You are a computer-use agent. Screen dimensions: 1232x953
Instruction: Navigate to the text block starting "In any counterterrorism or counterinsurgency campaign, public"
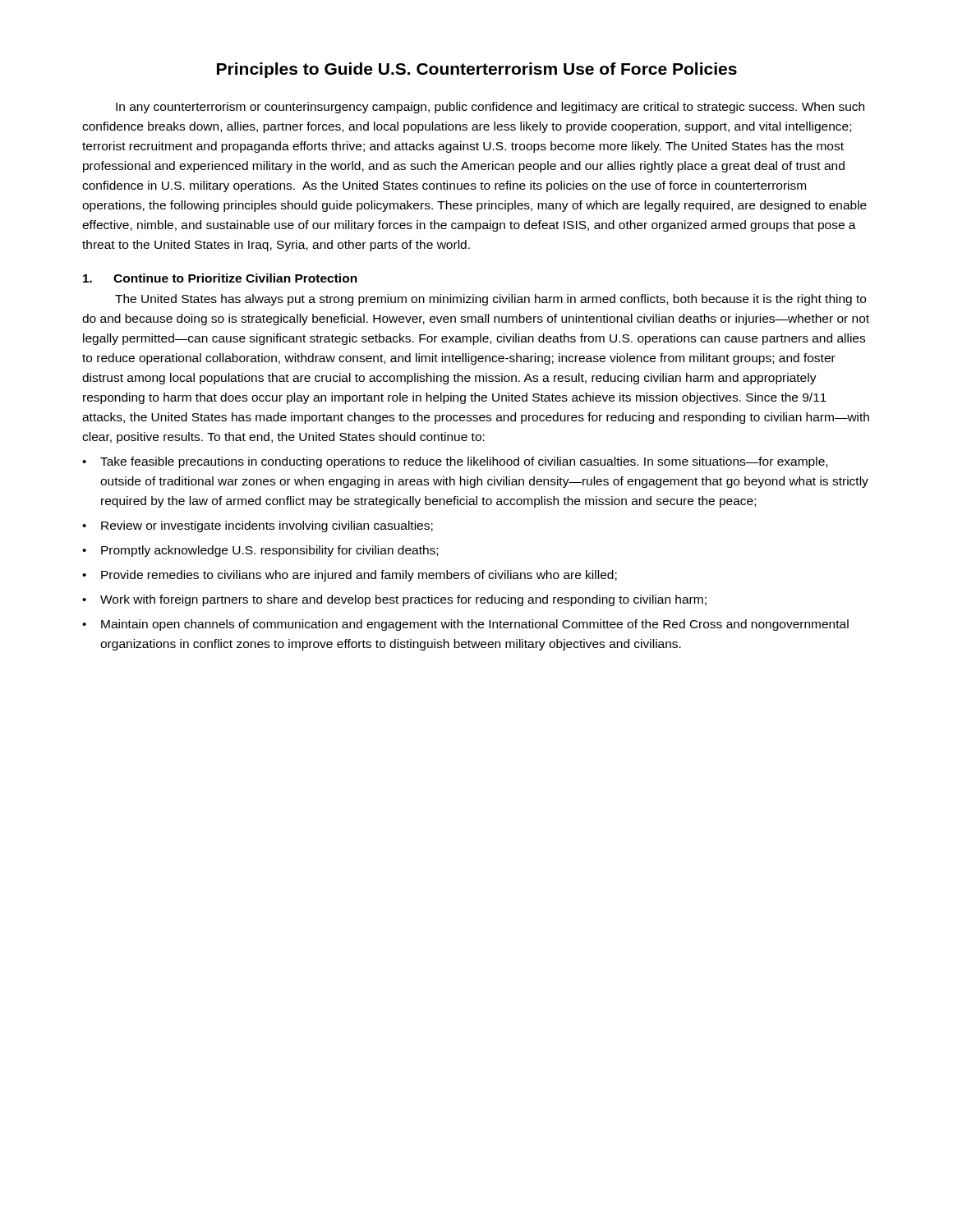click(x=475, y=175)
